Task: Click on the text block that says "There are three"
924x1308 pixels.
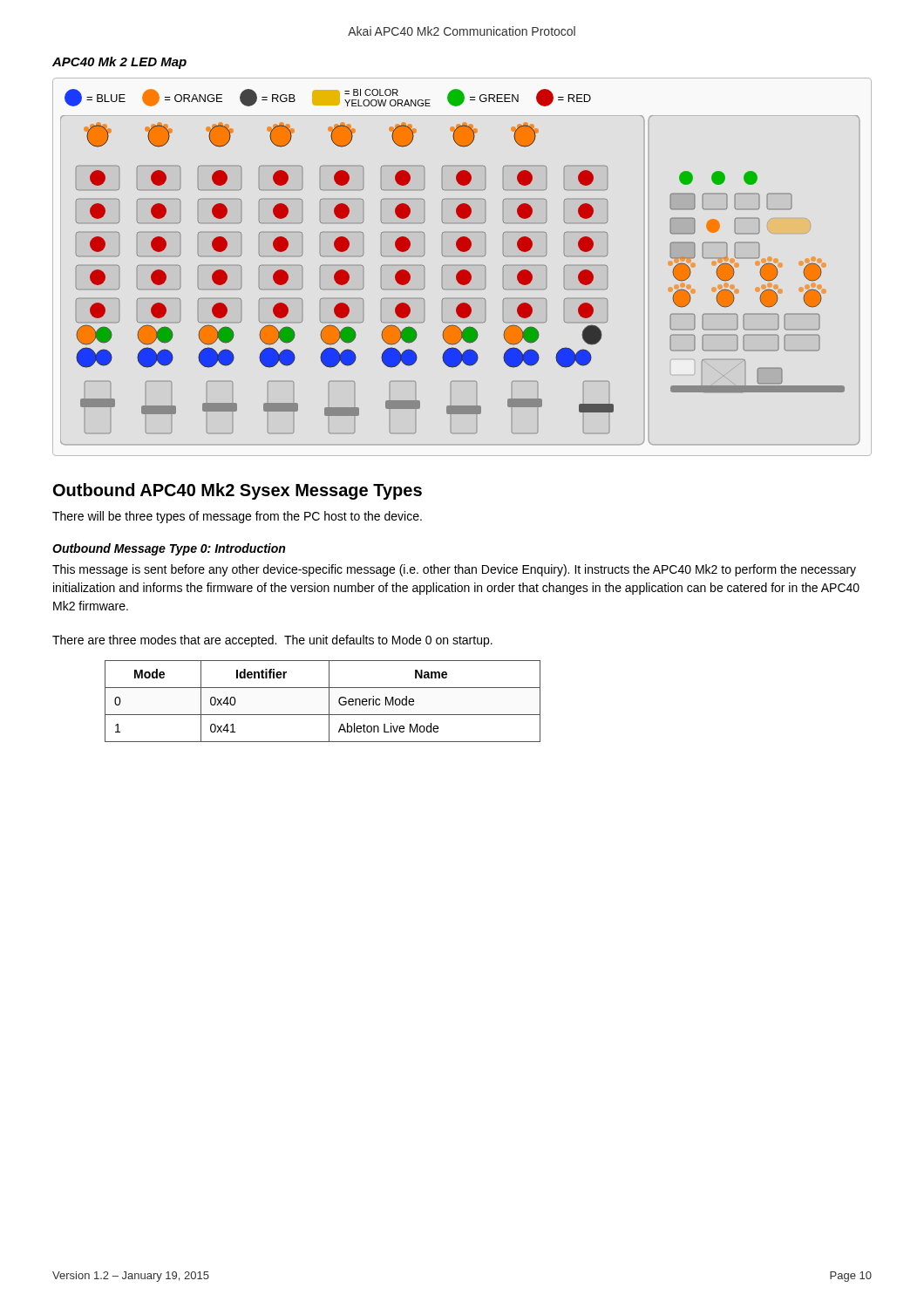Action: (273, 640)
